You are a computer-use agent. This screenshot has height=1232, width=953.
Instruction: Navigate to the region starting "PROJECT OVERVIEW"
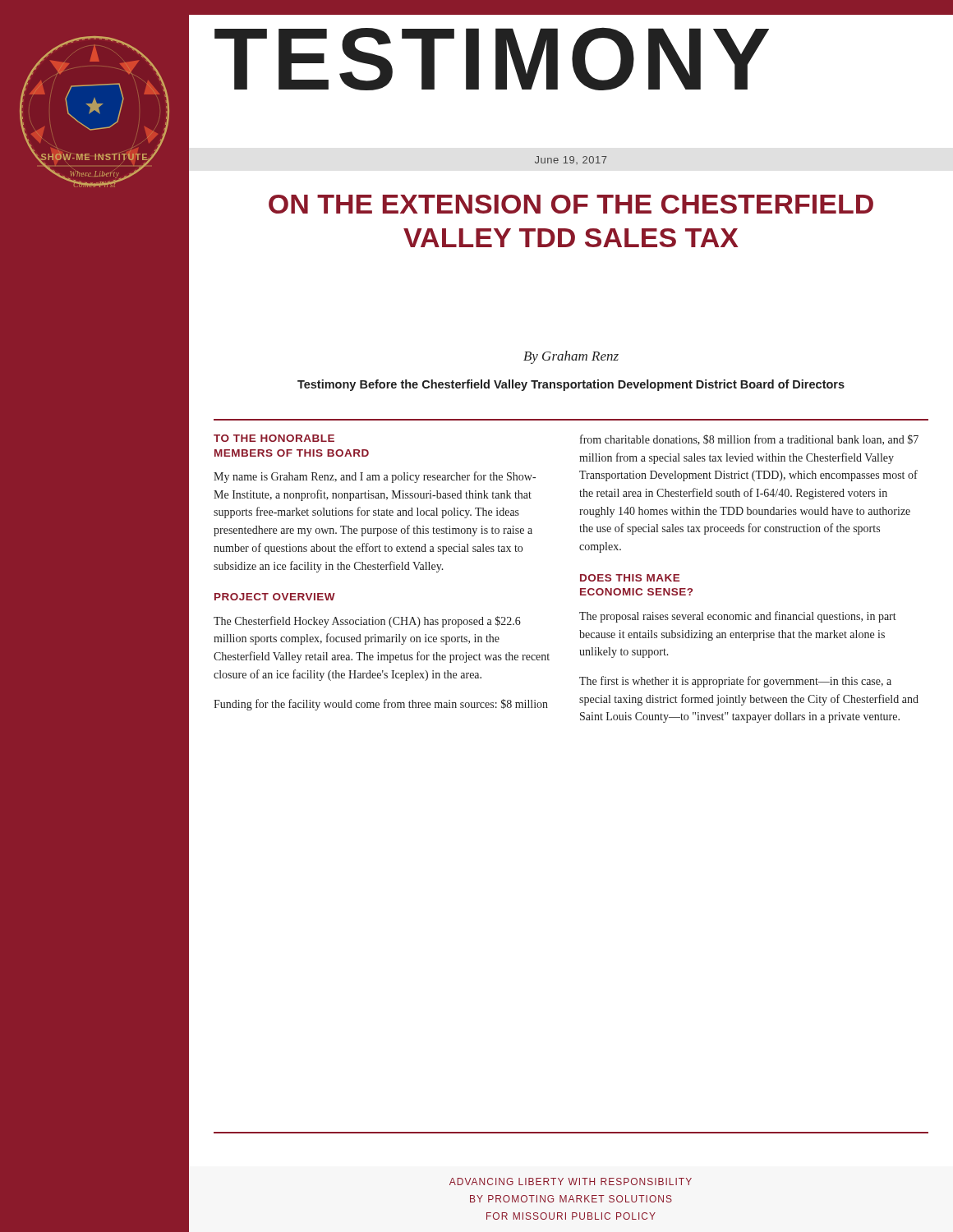click(x=275, y=597)
